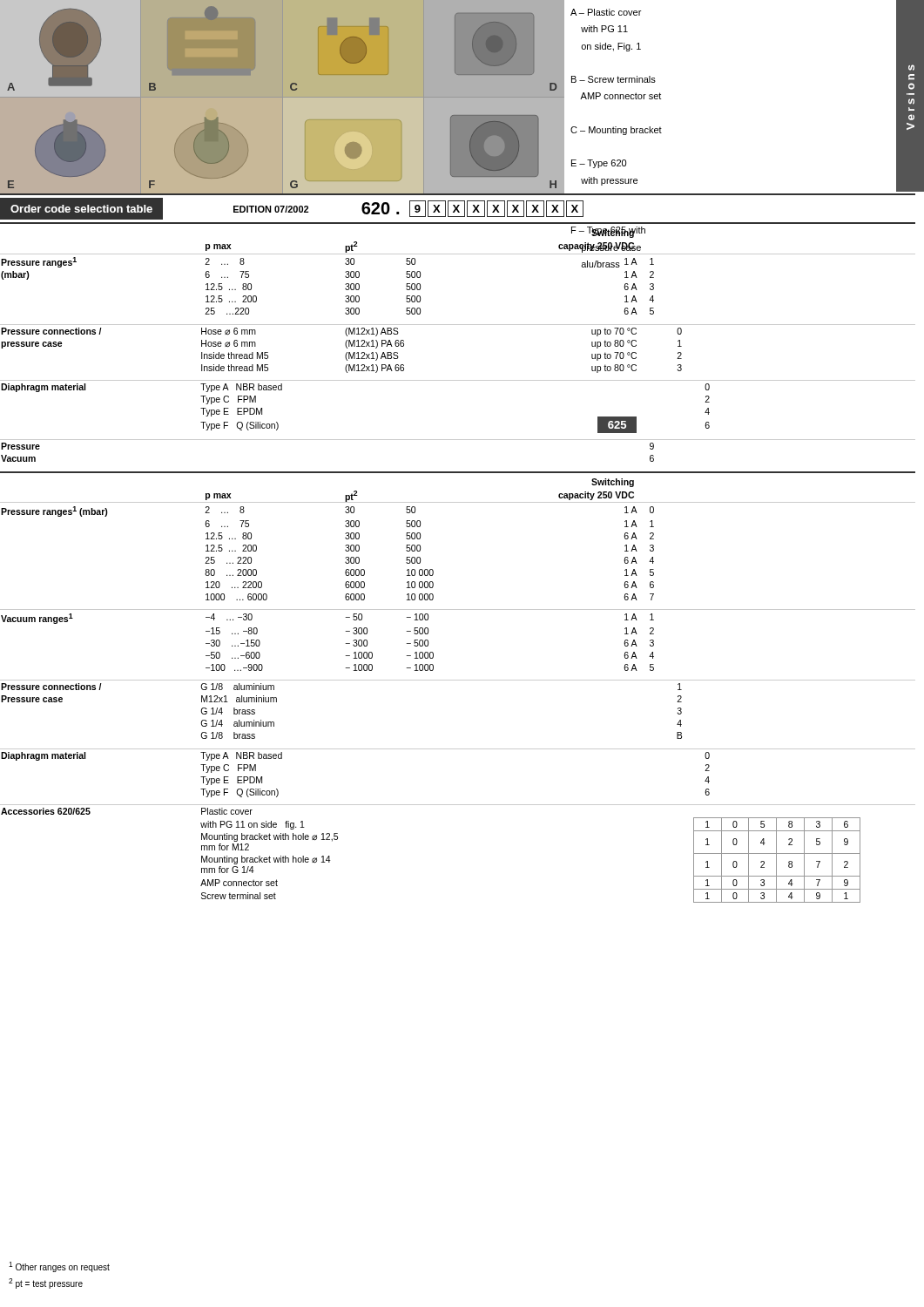Click on the photo
This screenshot has height=1307, width=924.
tap(282, 96)
